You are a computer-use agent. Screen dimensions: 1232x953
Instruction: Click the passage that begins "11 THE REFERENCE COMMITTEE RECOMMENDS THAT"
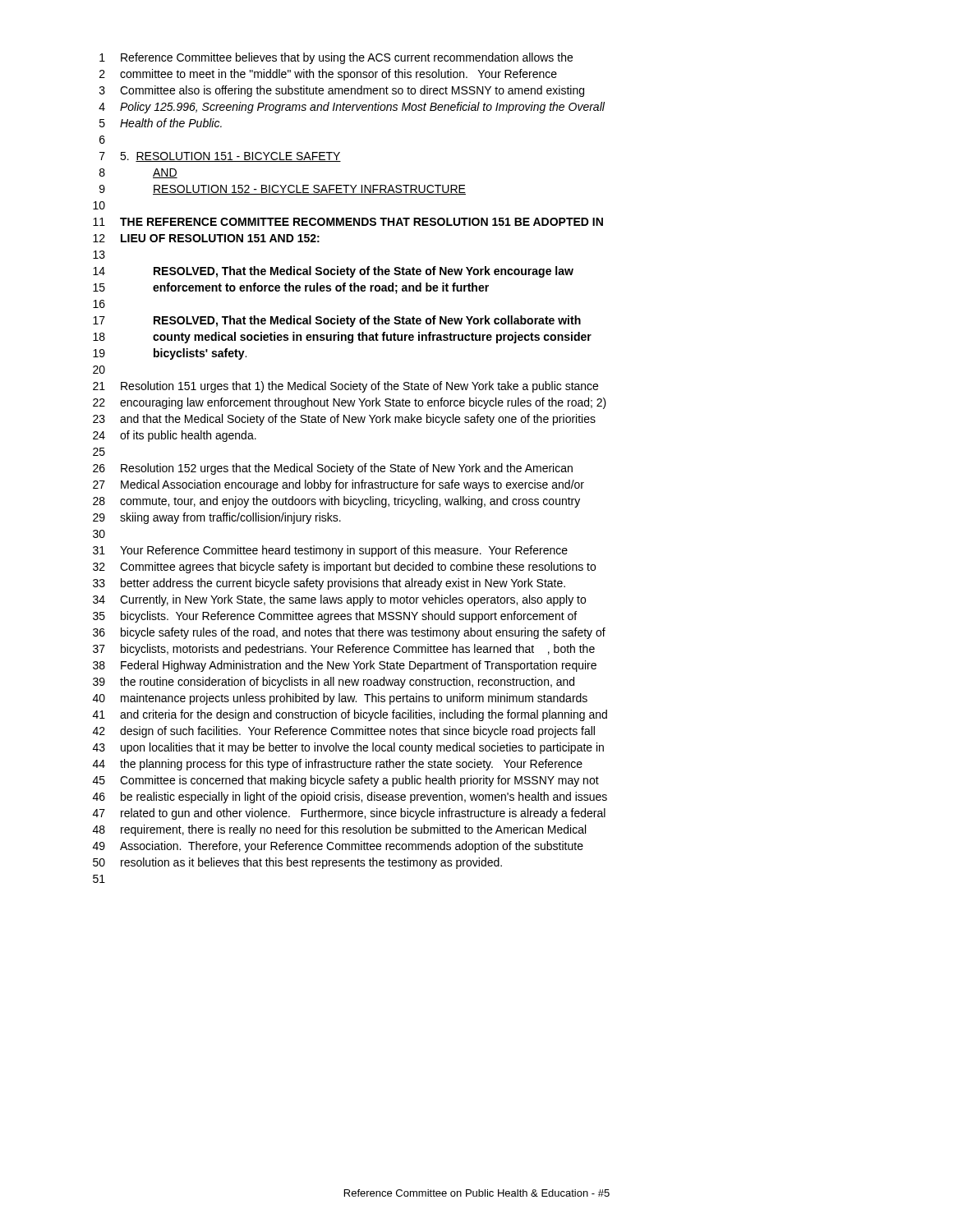coord(476,230)
